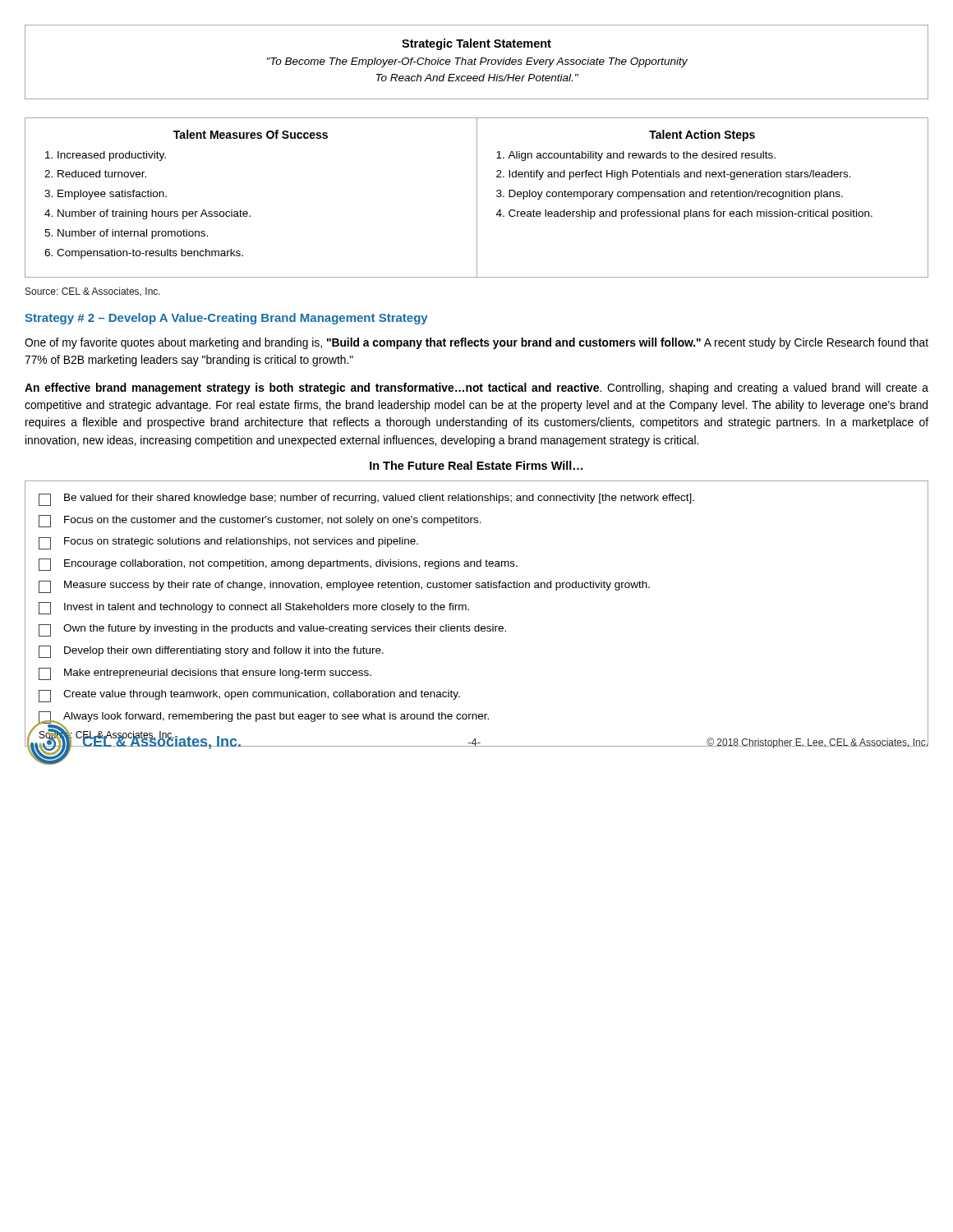Select the text starting "Focus on strategic solutions and relationships,"
953x1232 pixels.
click(228, 543)
